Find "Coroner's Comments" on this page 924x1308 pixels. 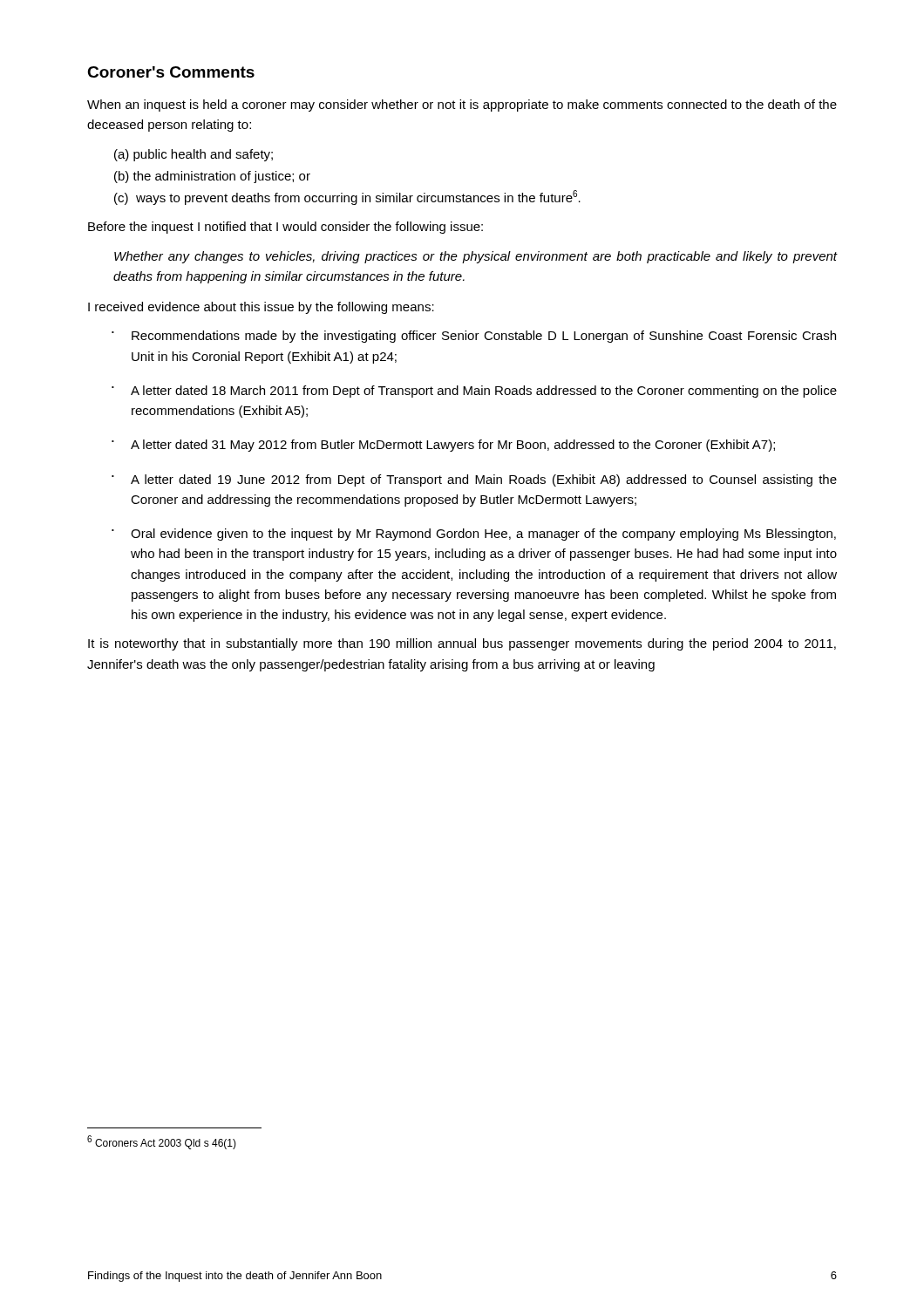pyautogui.click(x=171, y=72)
